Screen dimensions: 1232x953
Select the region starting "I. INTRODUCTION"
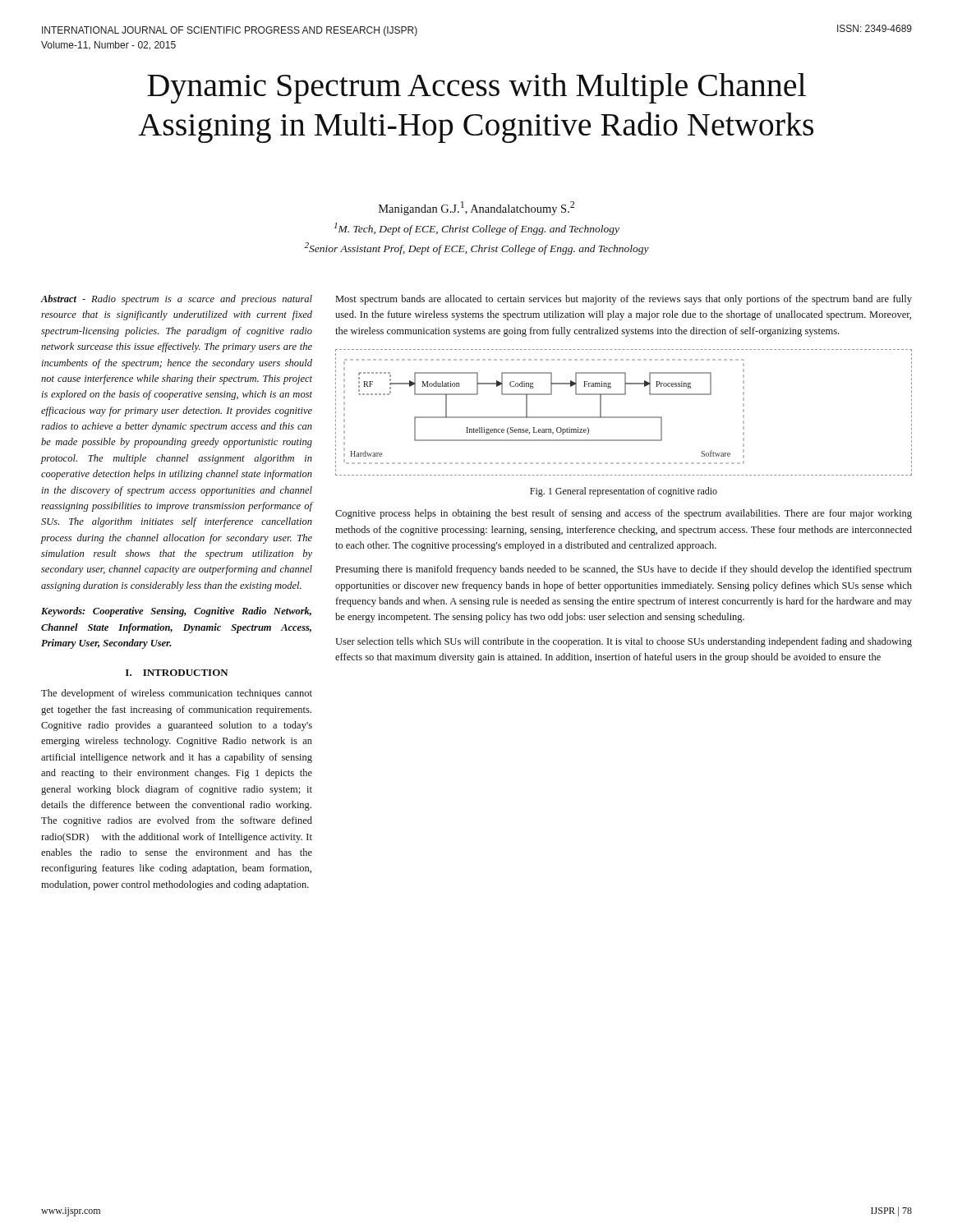click(177, 672)
